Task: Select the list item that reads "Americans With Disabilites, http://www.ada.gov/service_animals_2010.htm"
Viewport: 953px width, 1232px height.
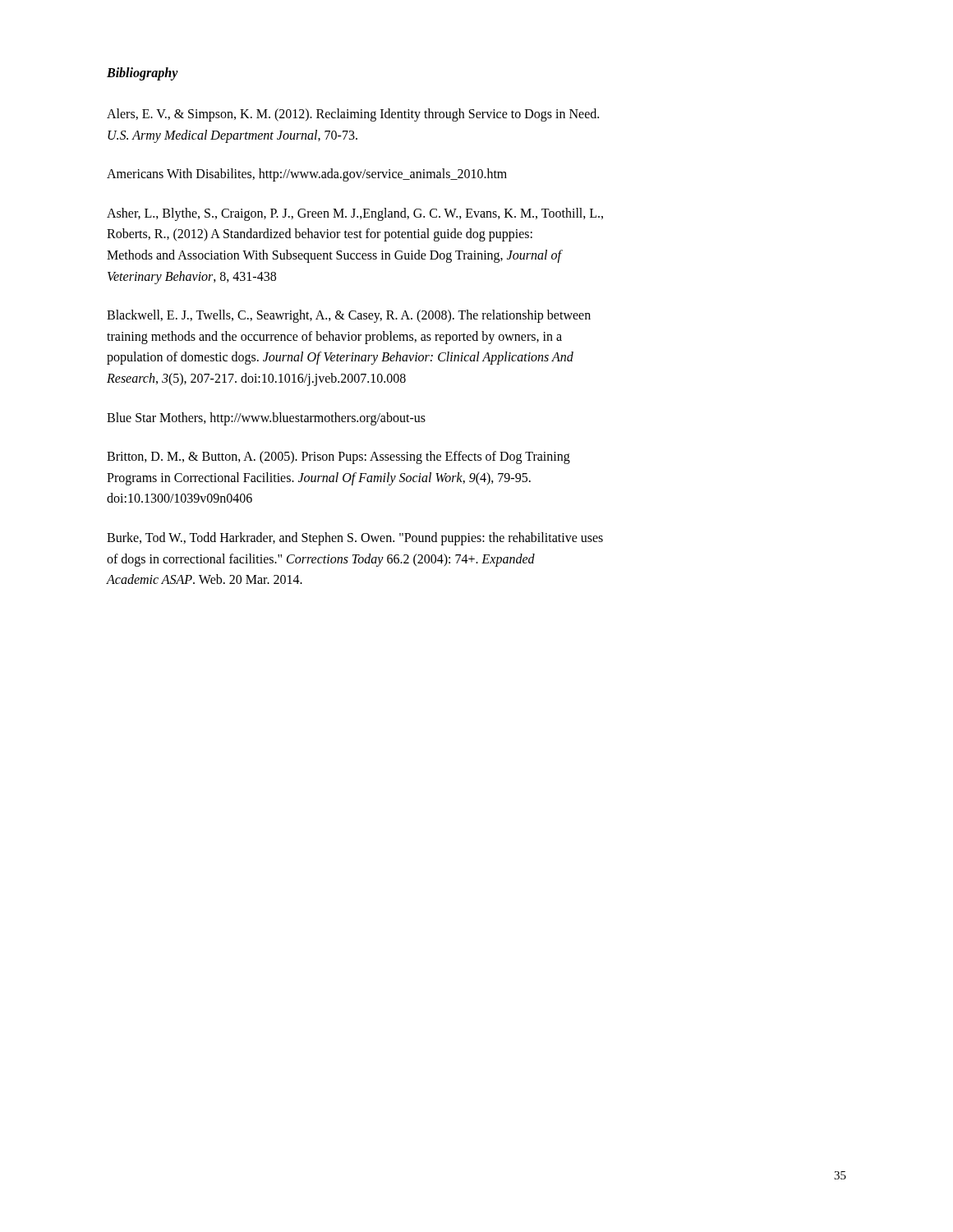Action: [476, 174]
